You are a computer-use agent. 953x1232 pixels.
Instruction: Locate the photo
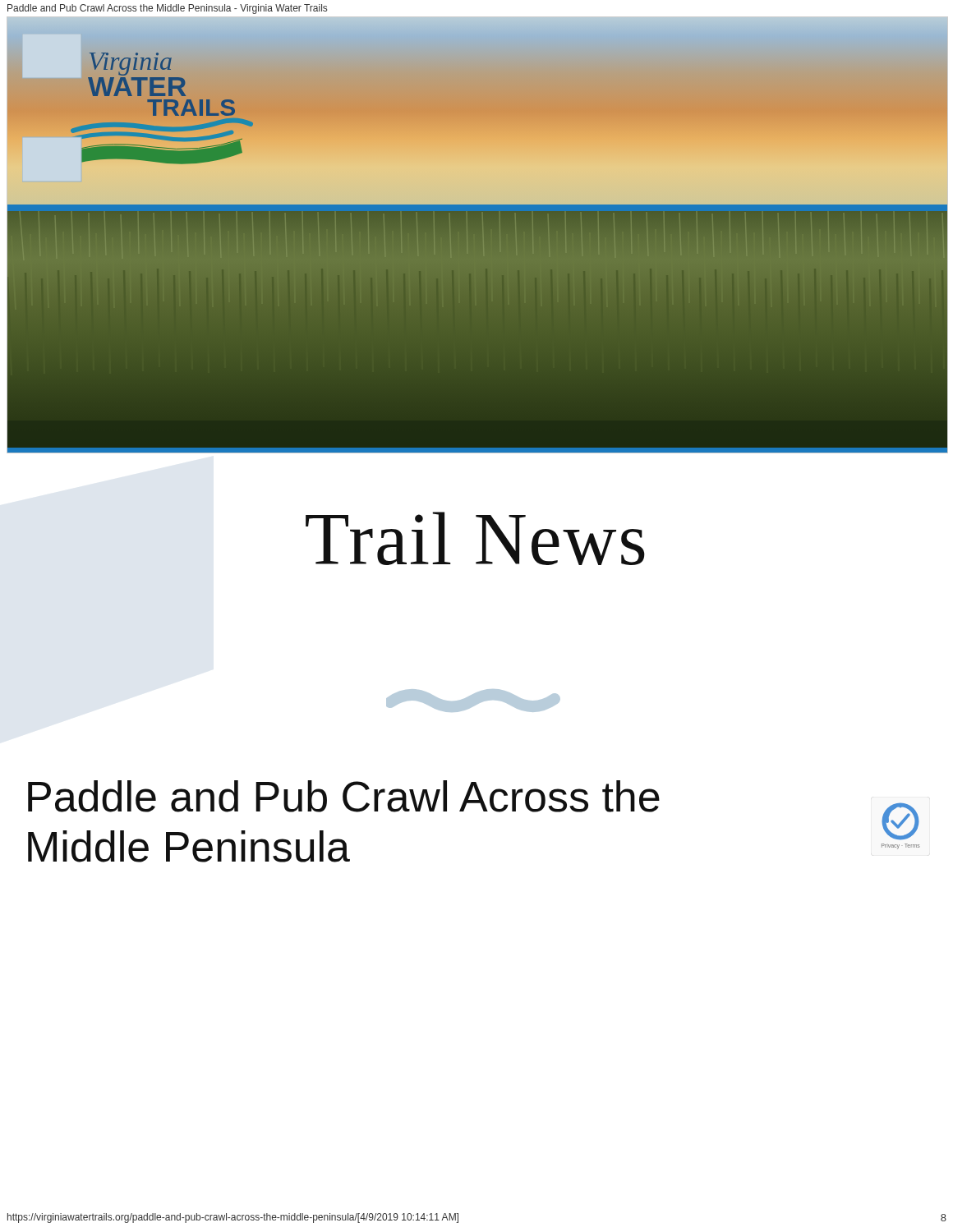[477, 235]
